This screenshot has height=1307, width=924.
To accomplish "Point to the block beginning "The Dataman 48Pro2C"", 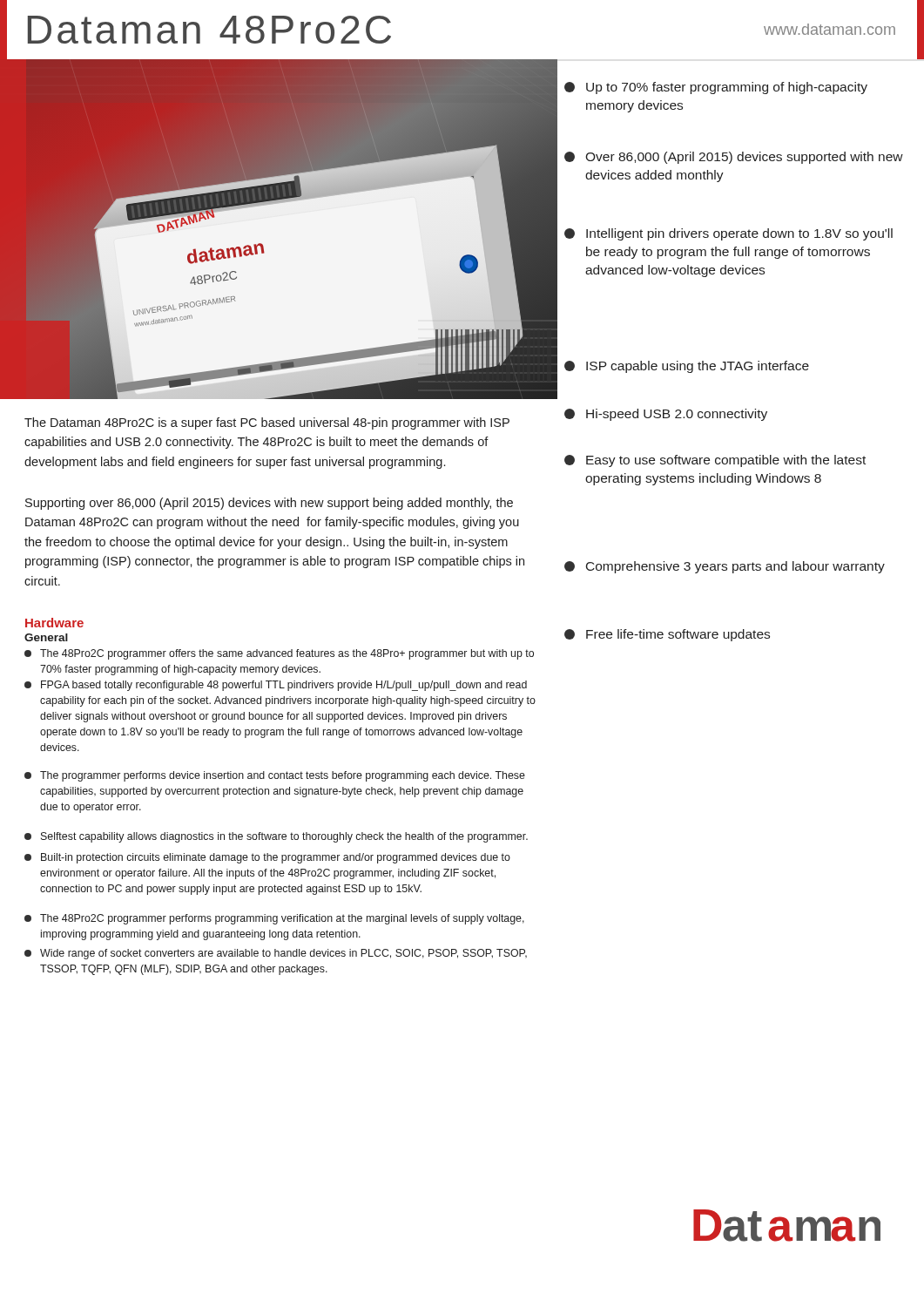I will point(267,442).
